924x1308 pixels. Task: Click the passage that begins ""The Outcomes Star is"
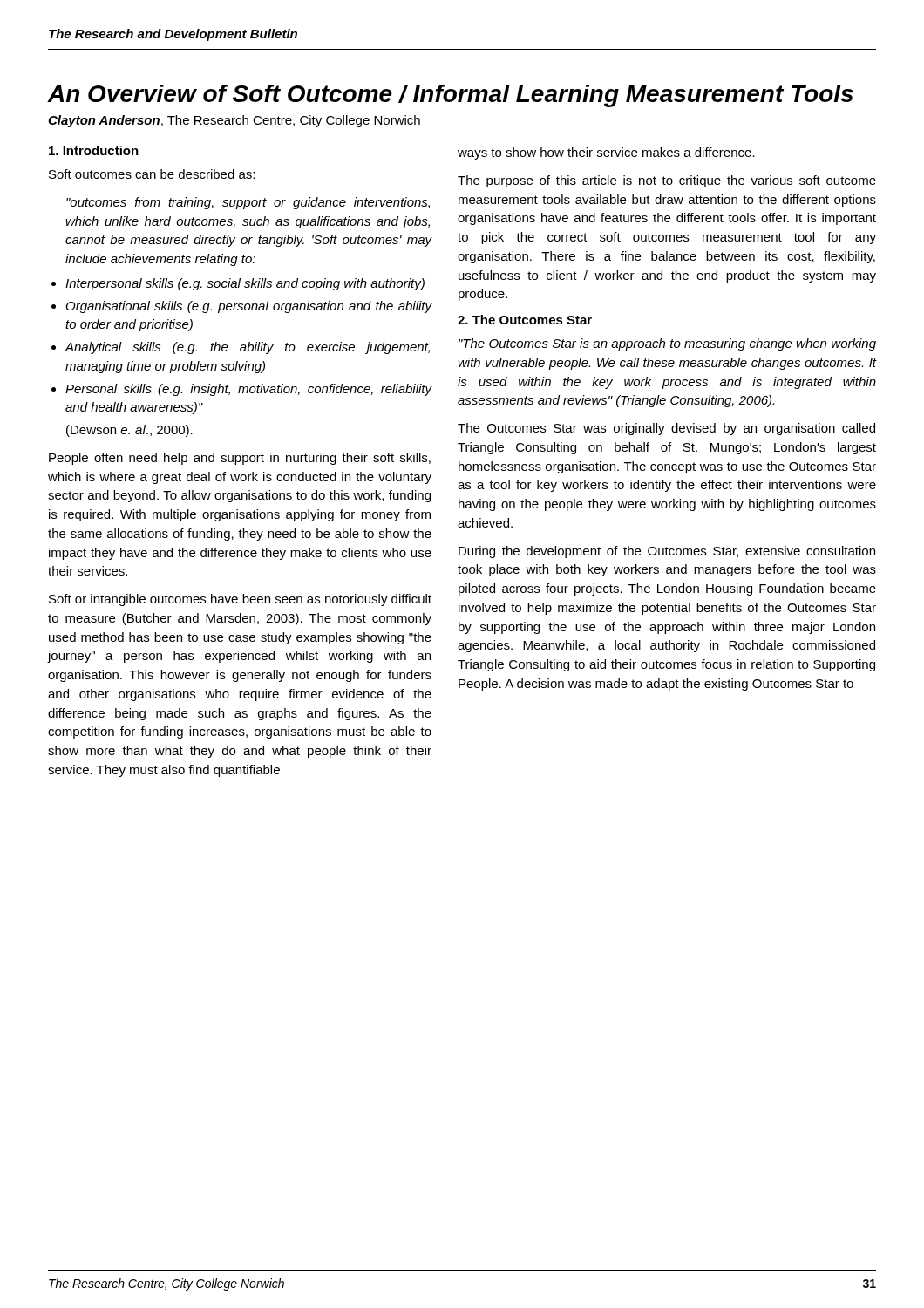(667, 372)
